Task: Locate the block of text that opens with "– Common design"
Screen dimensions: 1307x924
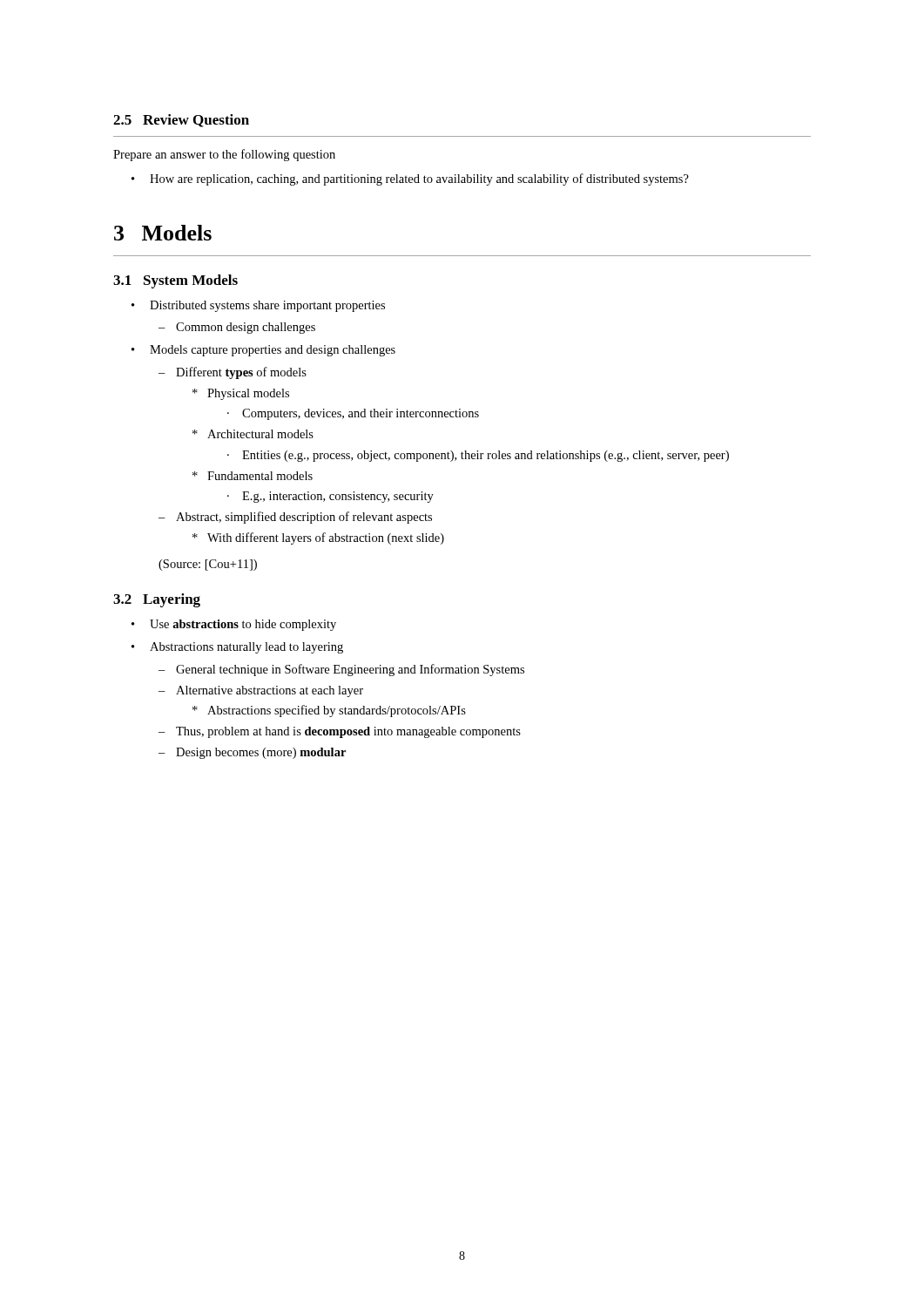Action: click(x=237, y=328)
